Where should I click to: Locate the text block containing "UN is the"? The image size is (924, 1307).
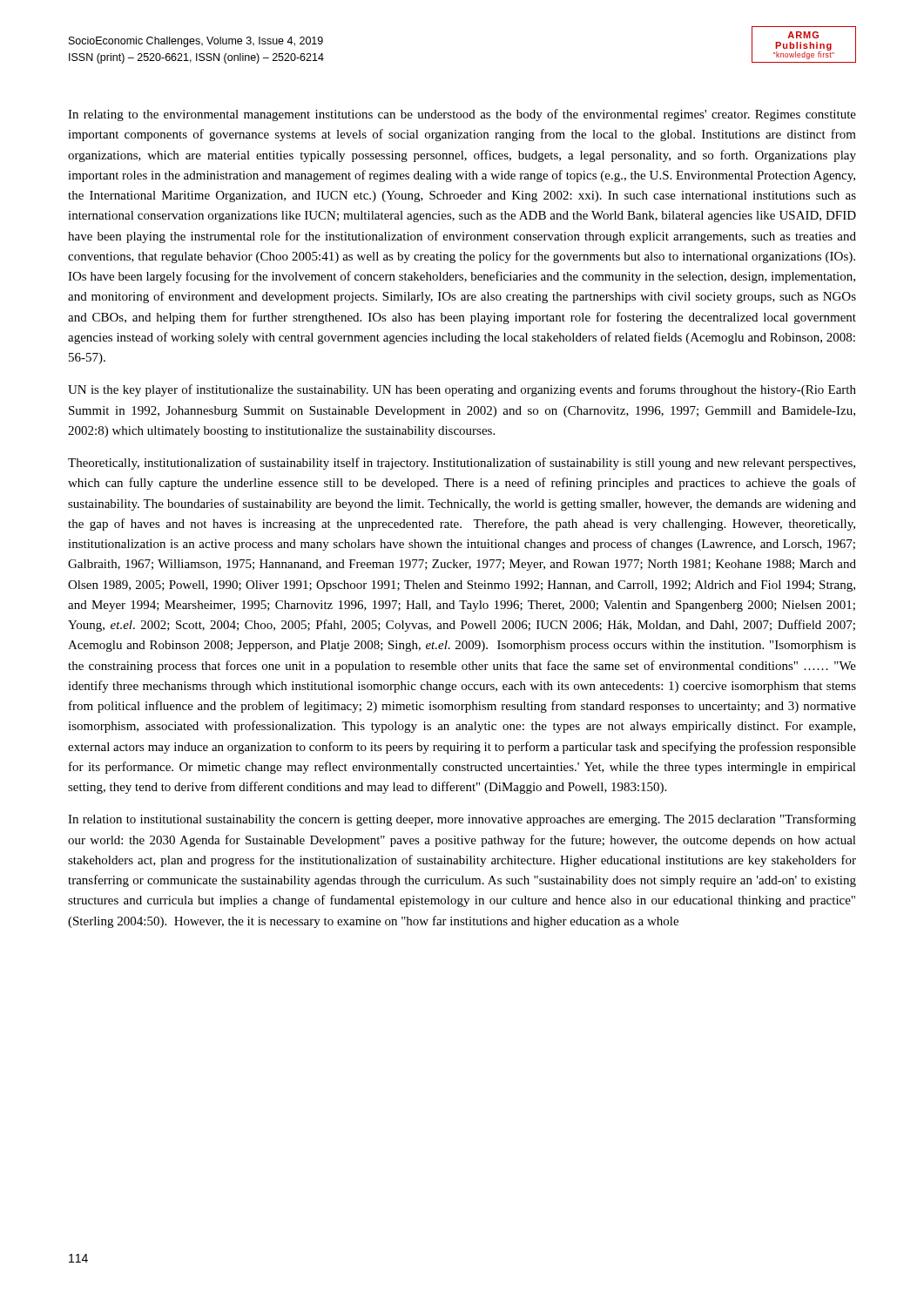coord(462,410)
